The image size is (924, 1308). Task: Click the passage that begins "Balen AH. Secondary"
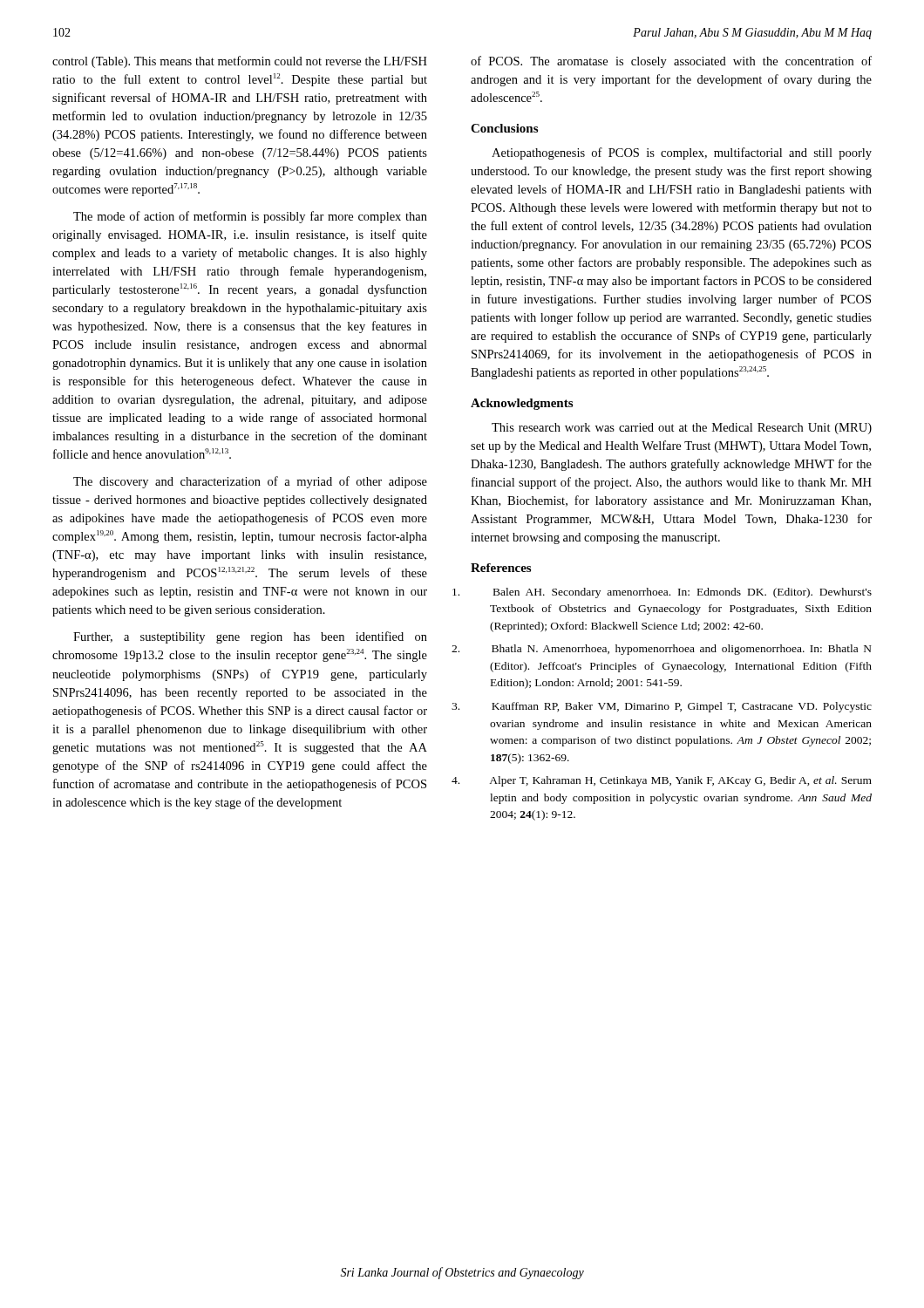(x=671, y=609)
